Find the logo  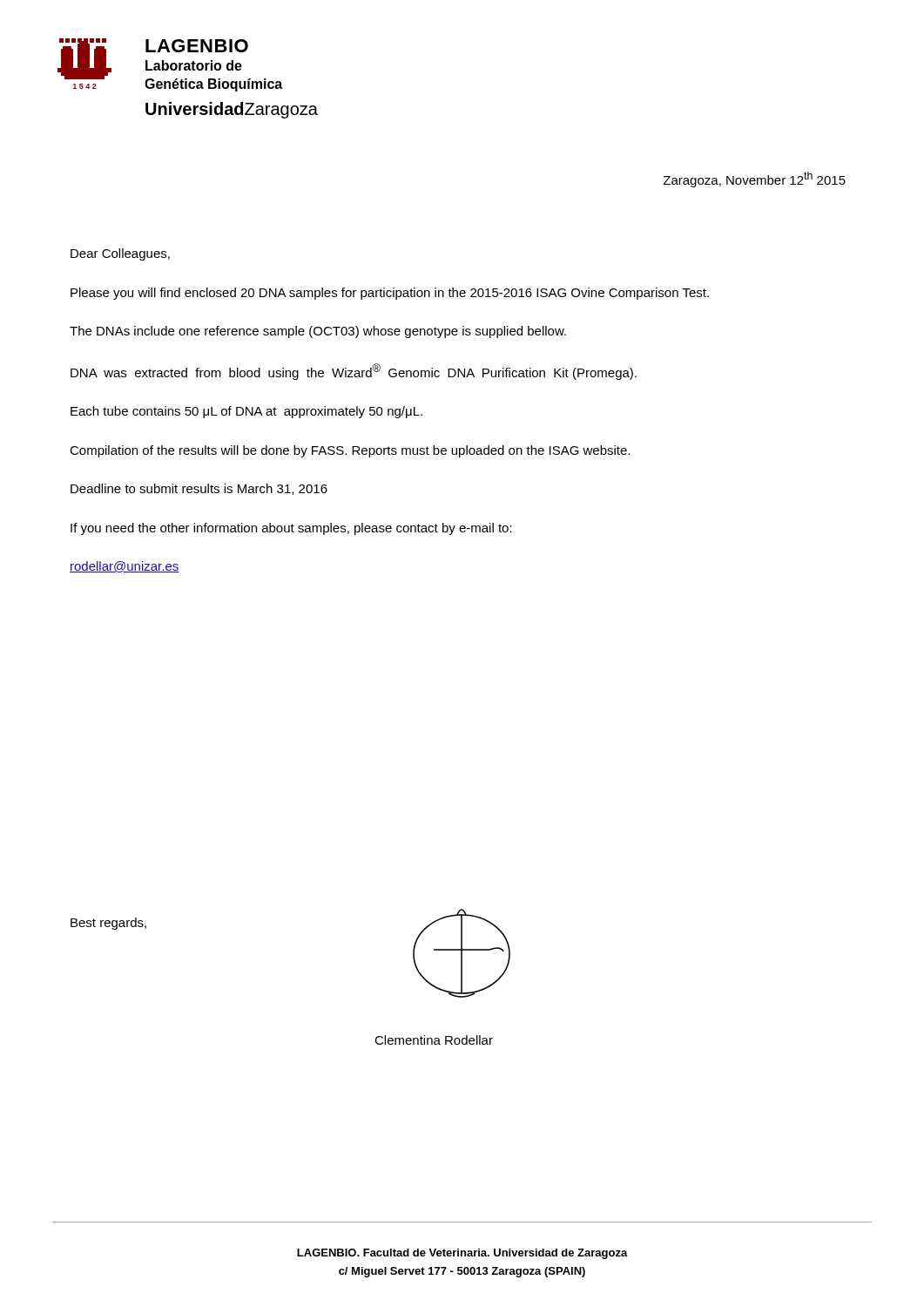(185, 77)
